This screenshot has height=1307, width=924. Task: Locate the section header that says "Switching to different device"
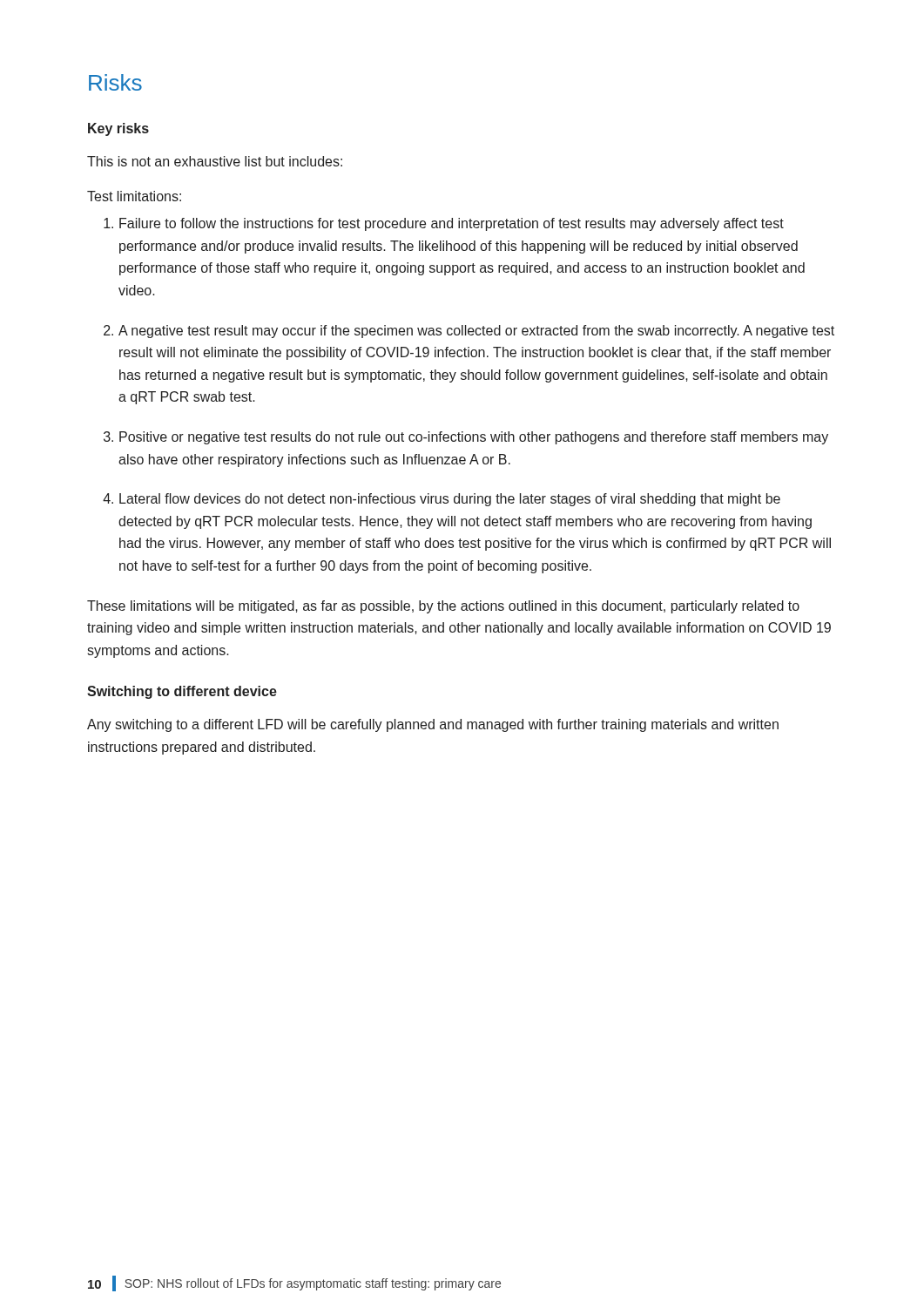tap(182, 692)
